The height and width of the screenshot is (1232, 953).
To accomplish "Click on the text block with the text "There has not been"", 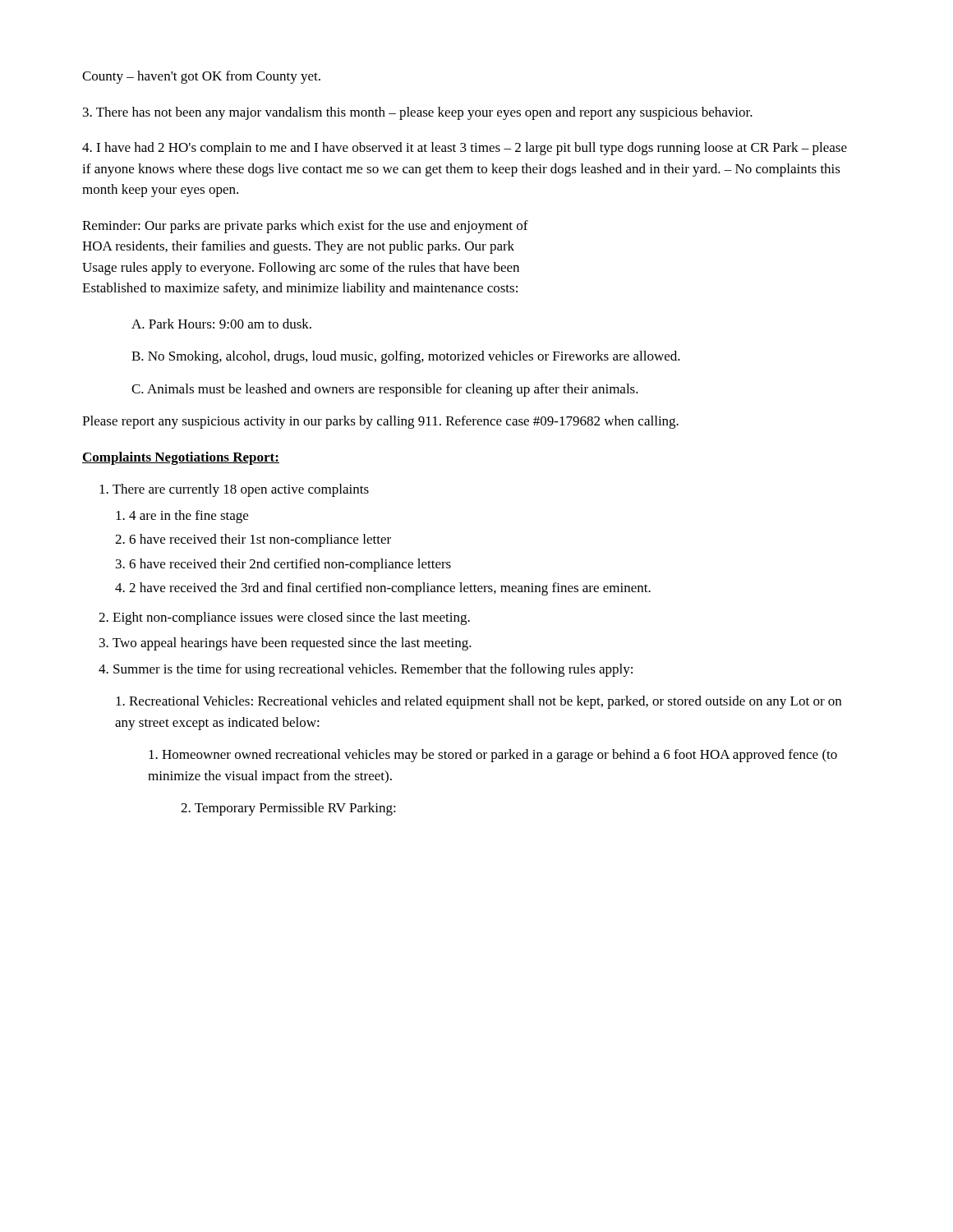I will [418, 112].
